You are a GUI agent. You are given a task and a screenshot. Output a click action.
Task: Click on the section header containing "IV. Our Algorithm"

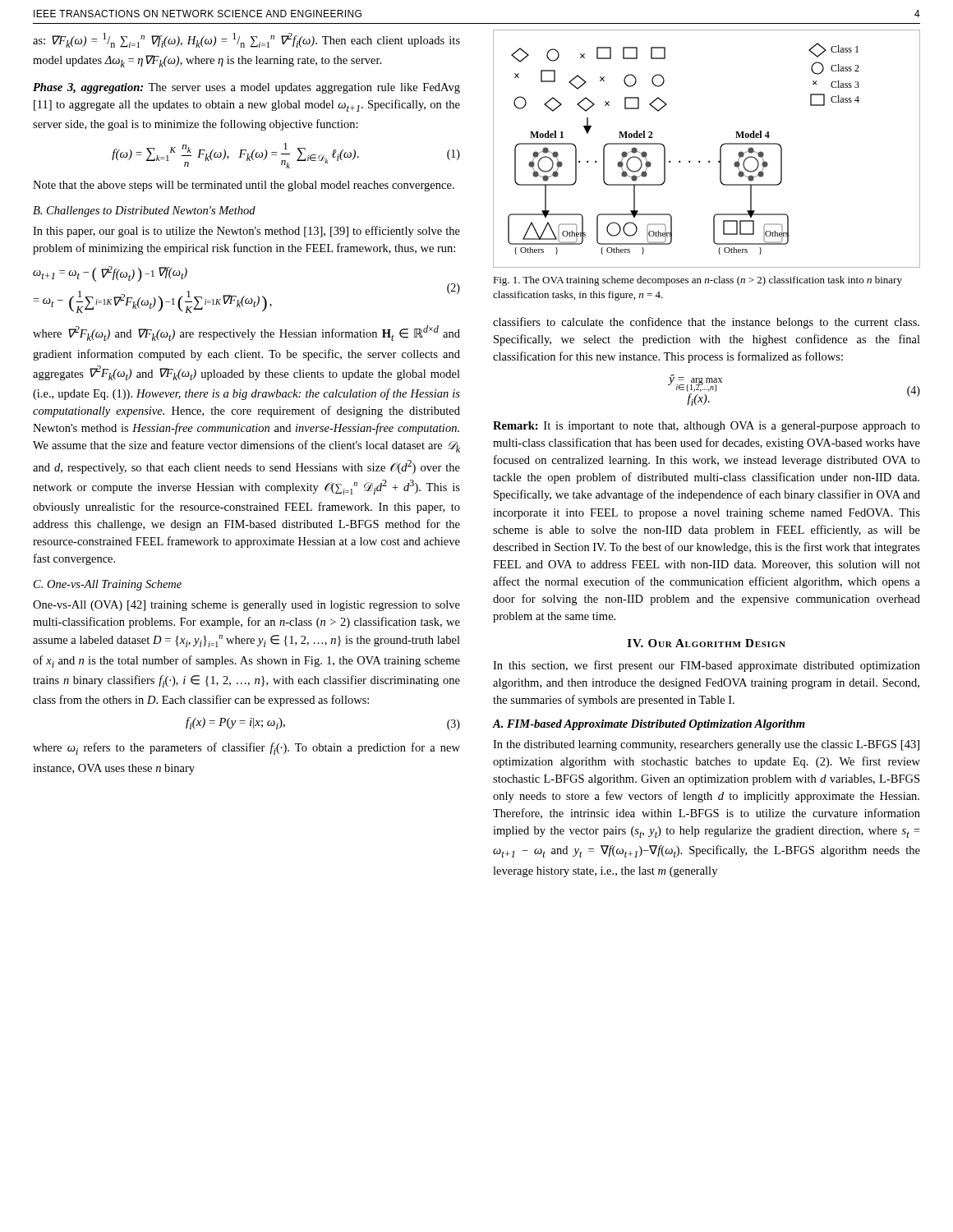pos(707,643)
